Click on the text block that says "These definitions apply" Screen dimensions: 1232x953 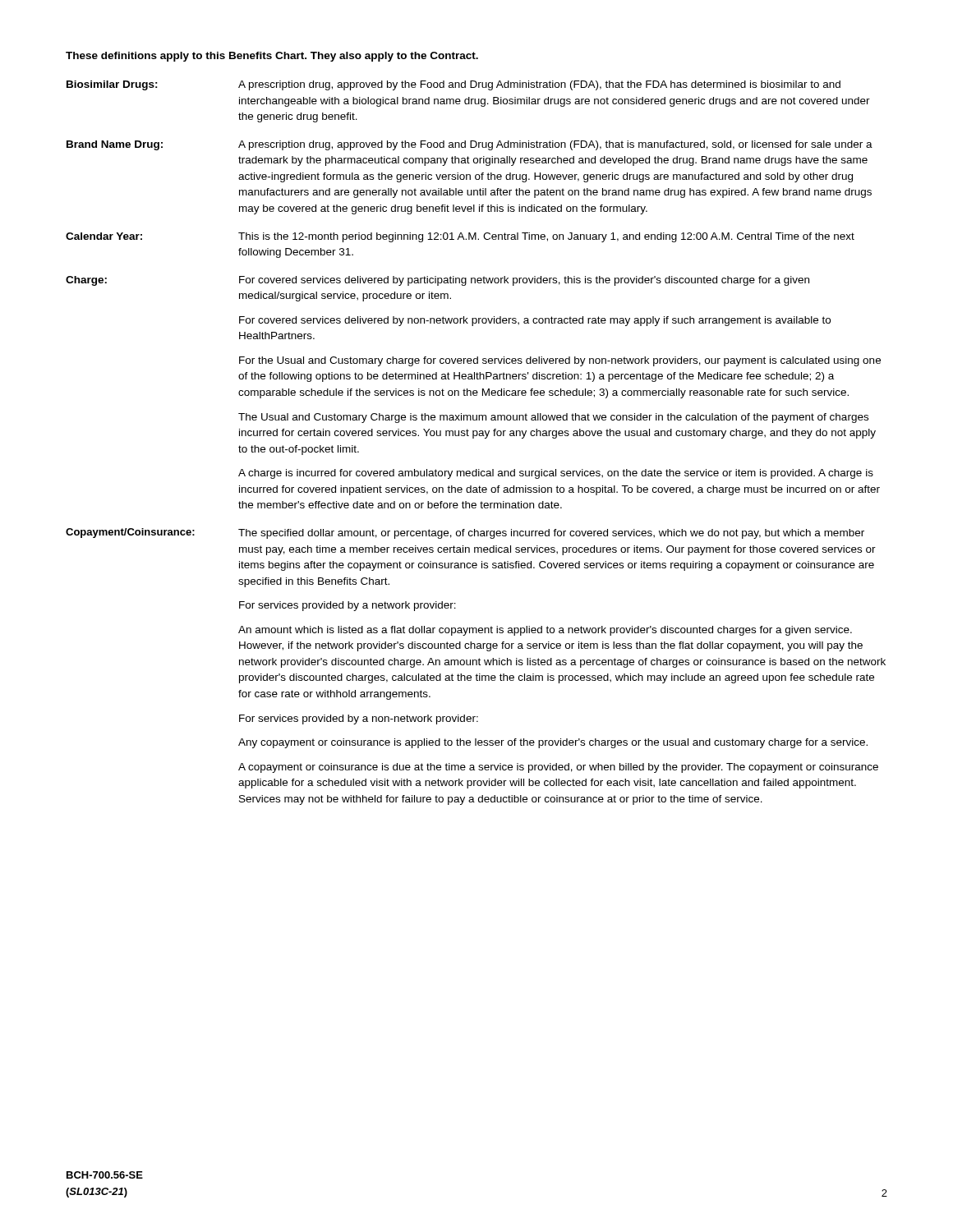pyautogui.click(x=272, y=55)
